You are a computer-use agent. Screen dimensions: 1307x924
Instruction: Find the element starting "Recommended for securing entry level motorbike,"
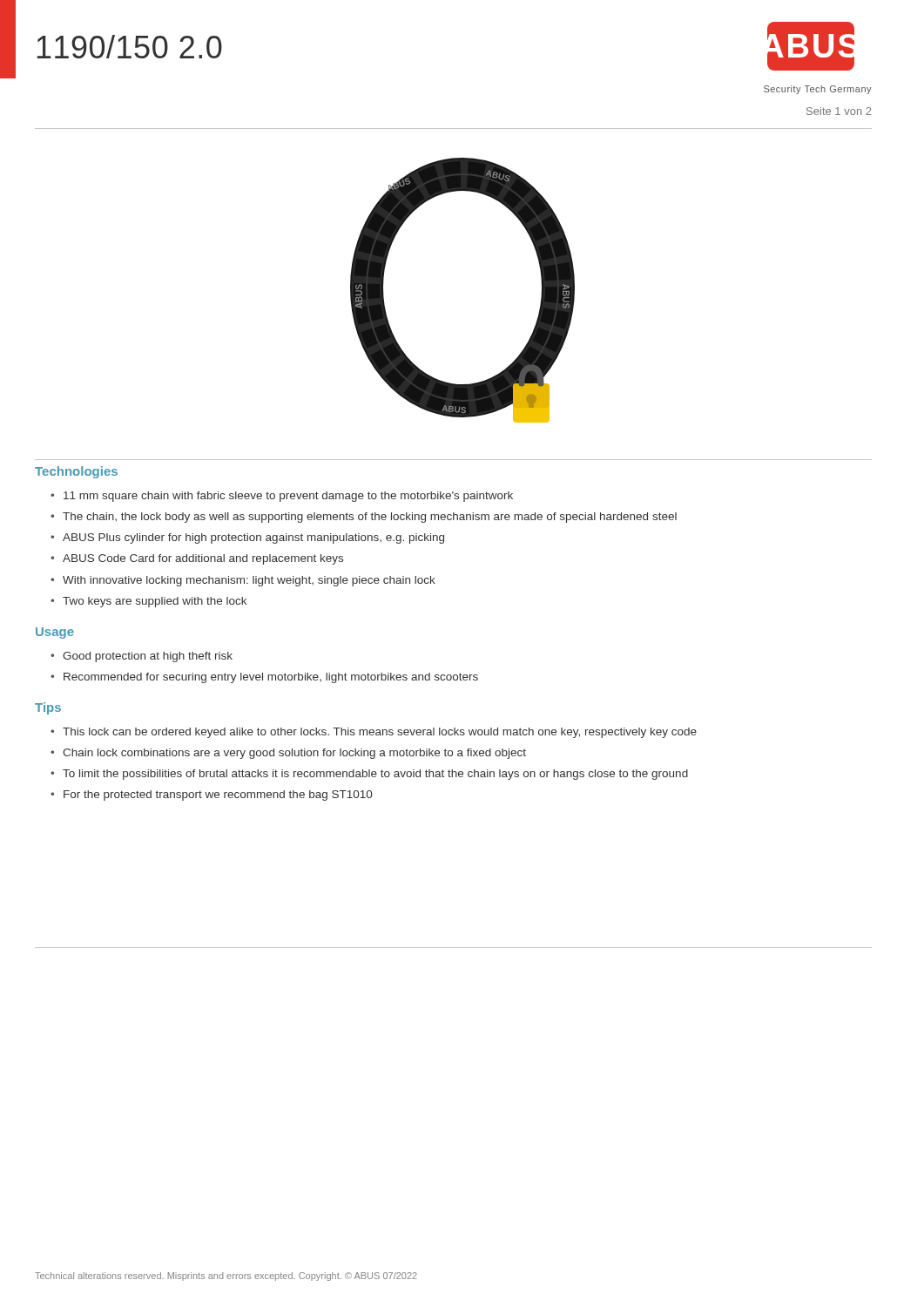point(271,676)
